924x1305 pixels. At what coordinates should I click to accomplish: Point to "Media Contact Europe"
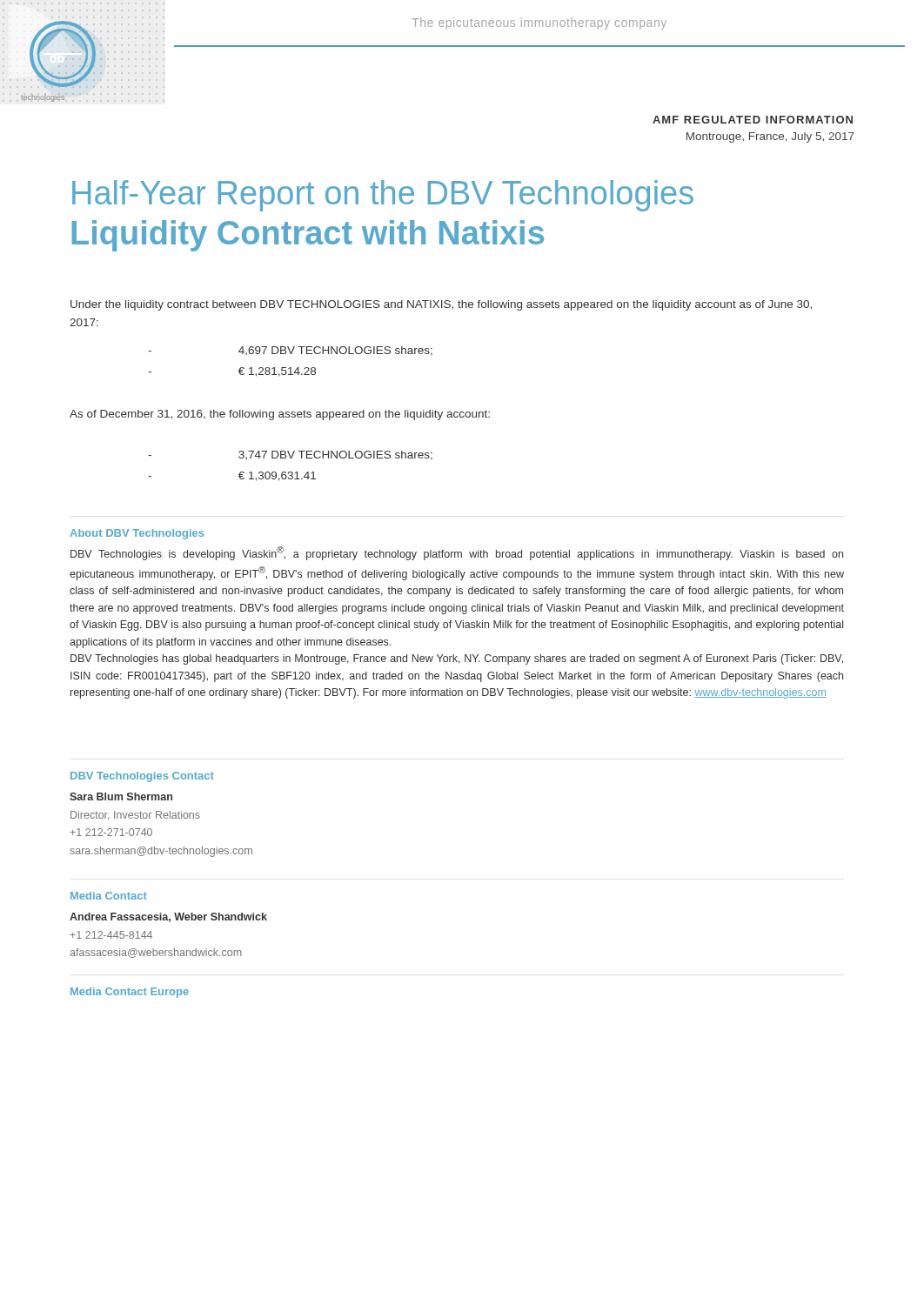(x=129, y=991)
